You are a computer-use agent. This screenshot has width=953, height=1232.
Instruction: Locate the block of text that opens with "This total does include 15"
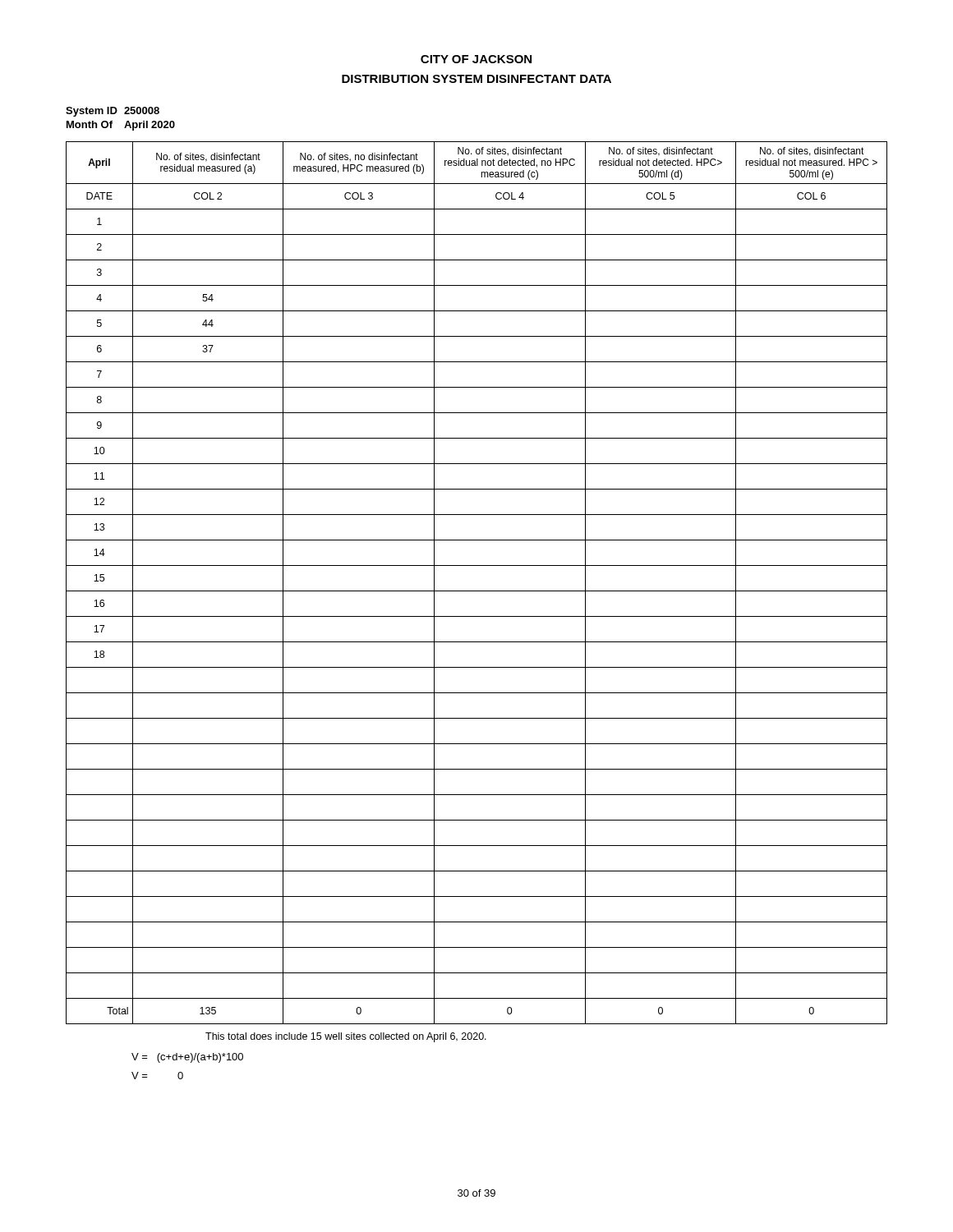click(x=346, y=1037)
